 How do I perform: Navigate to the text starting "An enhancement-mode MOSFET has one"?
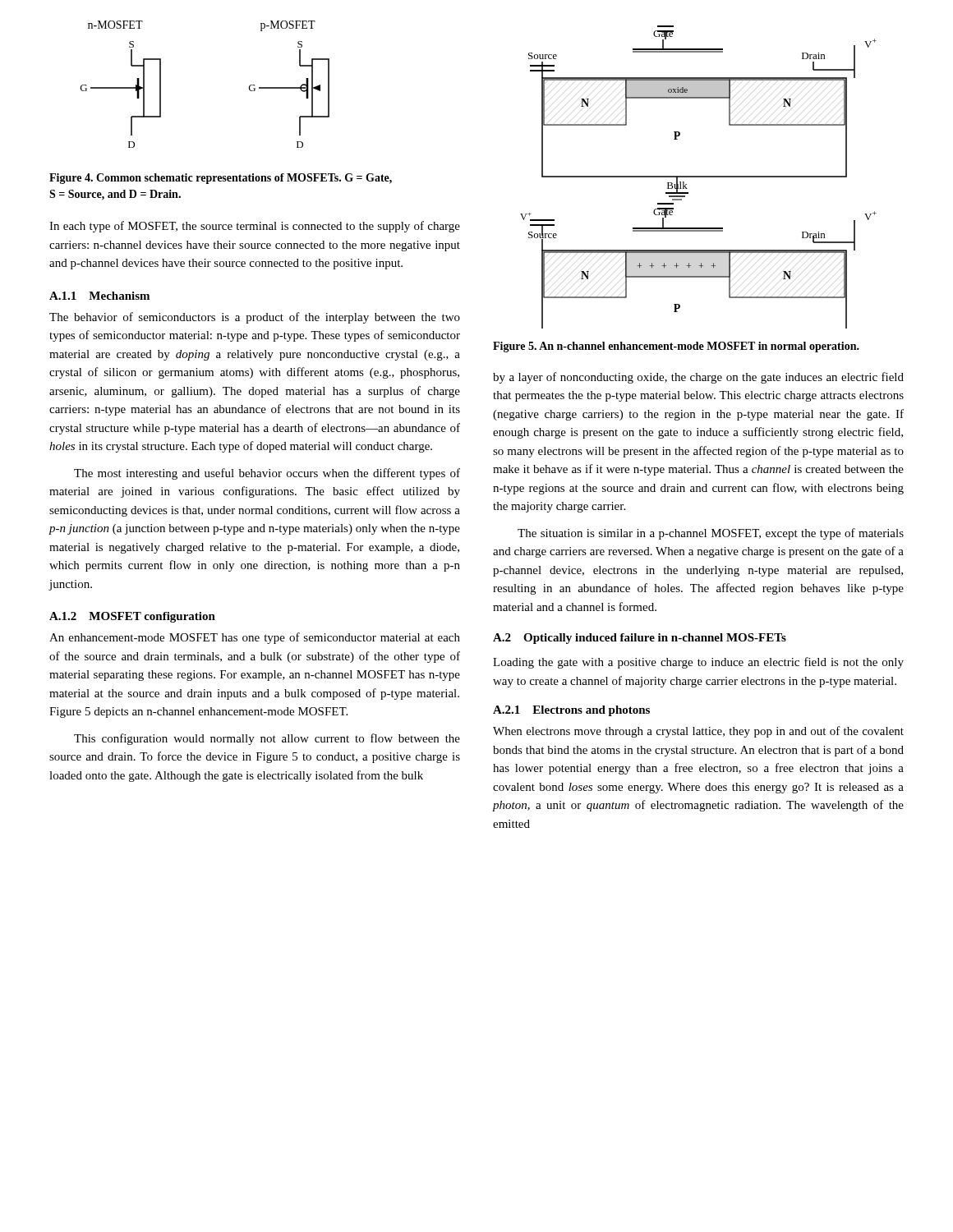255,706
